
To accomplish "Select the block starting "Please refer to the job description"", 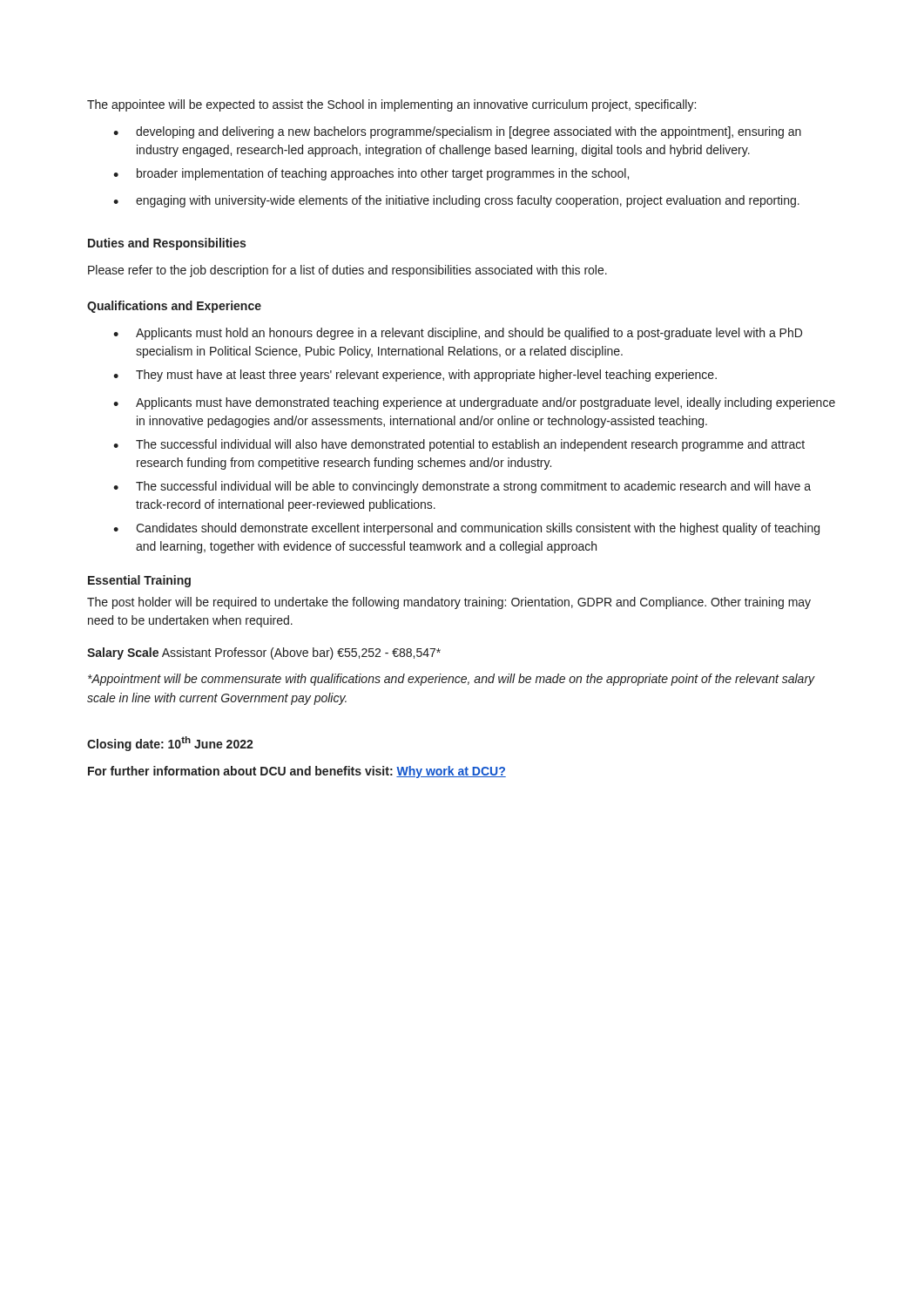I will pos(347,270).
